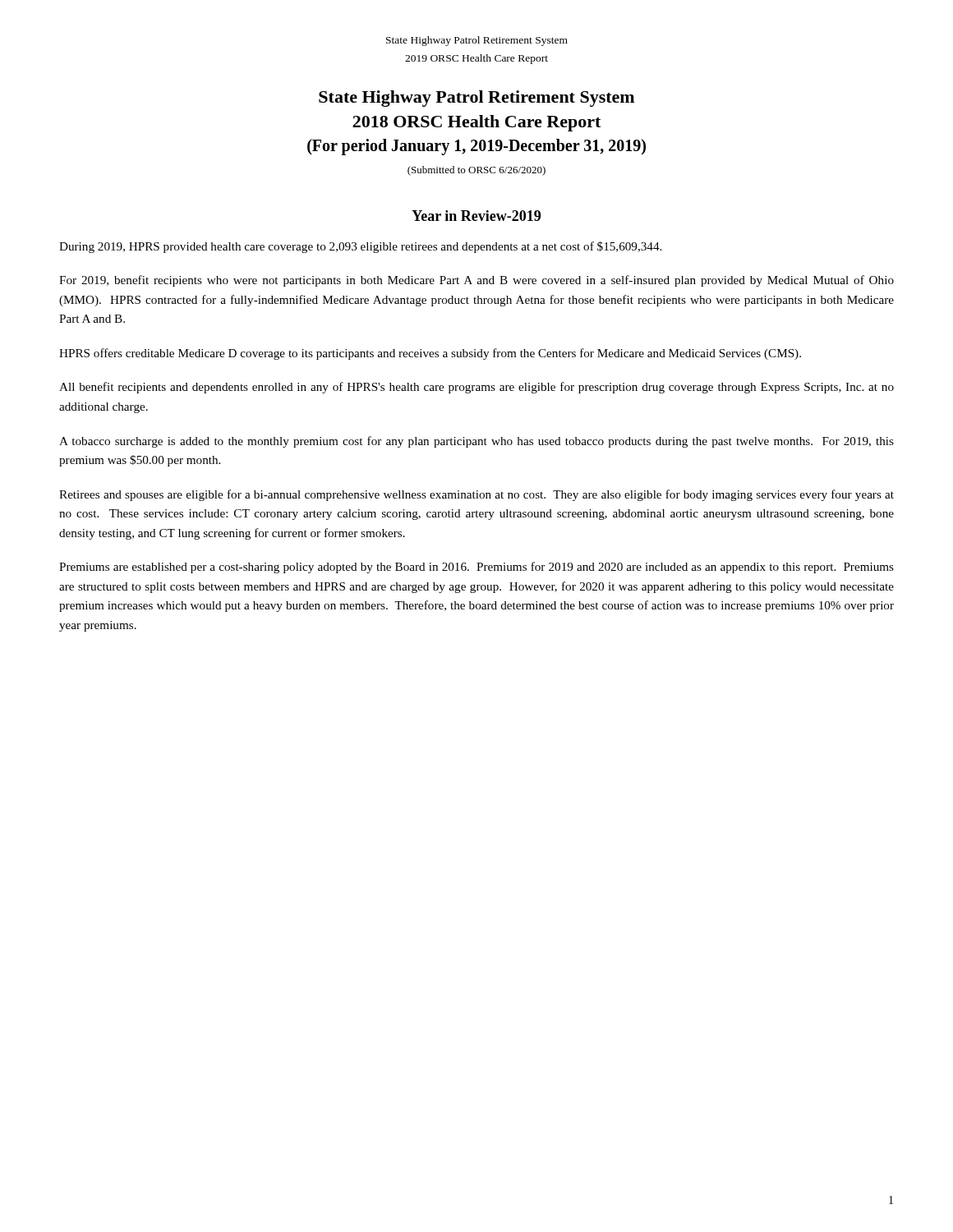Find the block on this page that starts "Premiums are established per a cost-sharing"
953x1232 pixels.
(476, 596)
